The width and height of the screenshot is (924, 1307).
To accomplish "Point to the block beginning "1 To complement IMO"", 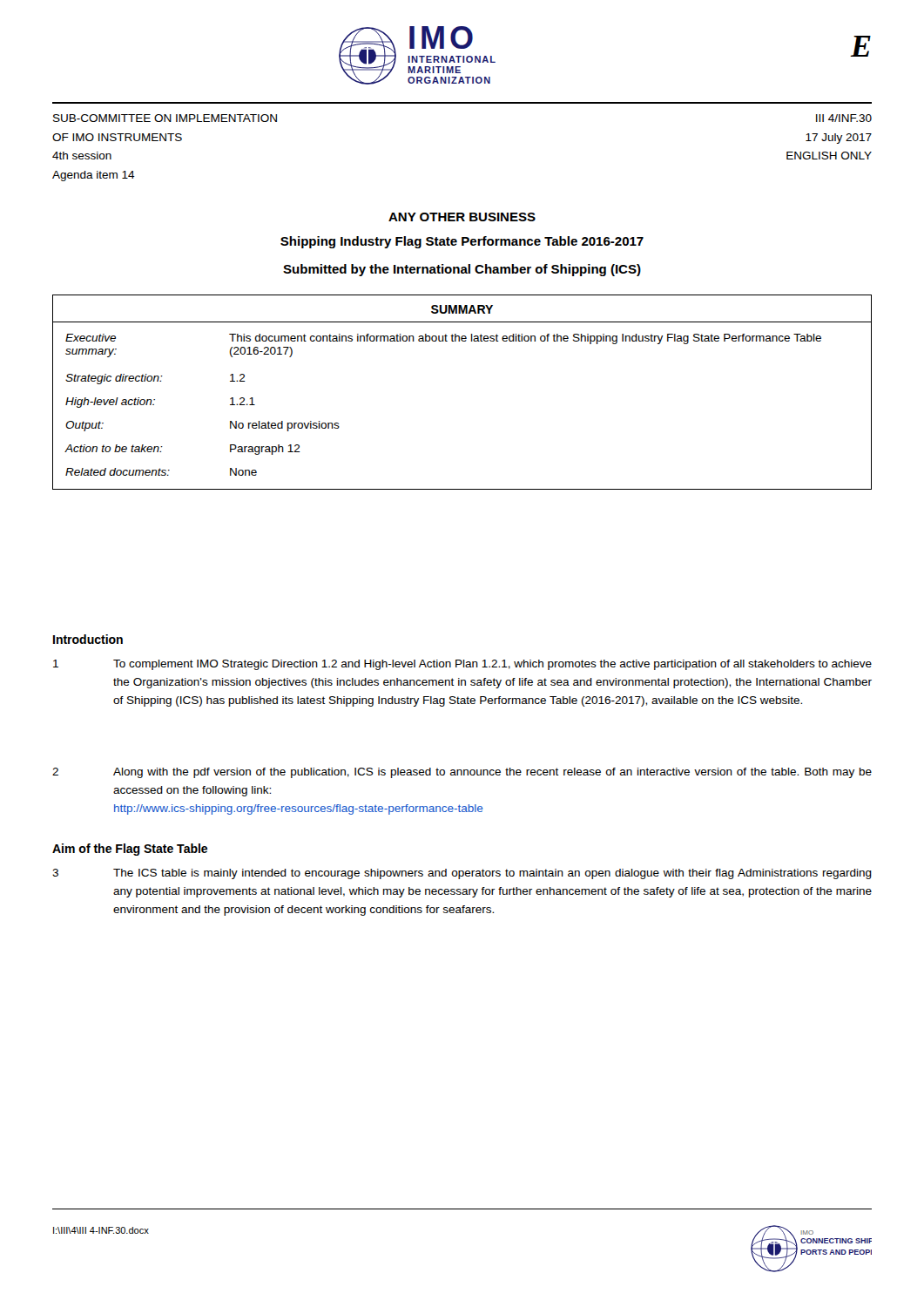I will 462,683.
